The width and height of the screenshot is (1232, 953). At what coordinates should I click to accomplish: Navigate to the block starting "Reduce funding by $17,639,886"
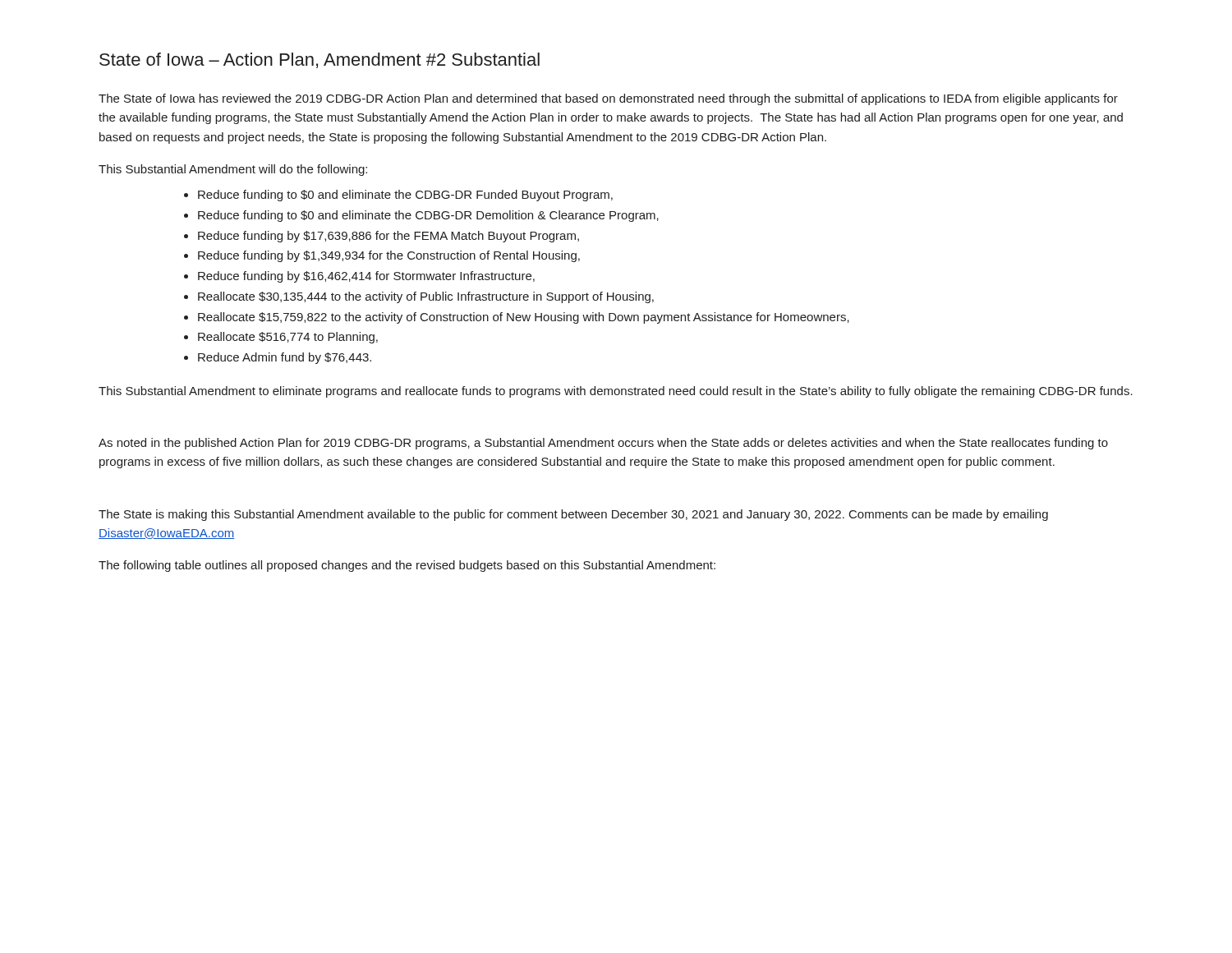[x=388, y=237]
